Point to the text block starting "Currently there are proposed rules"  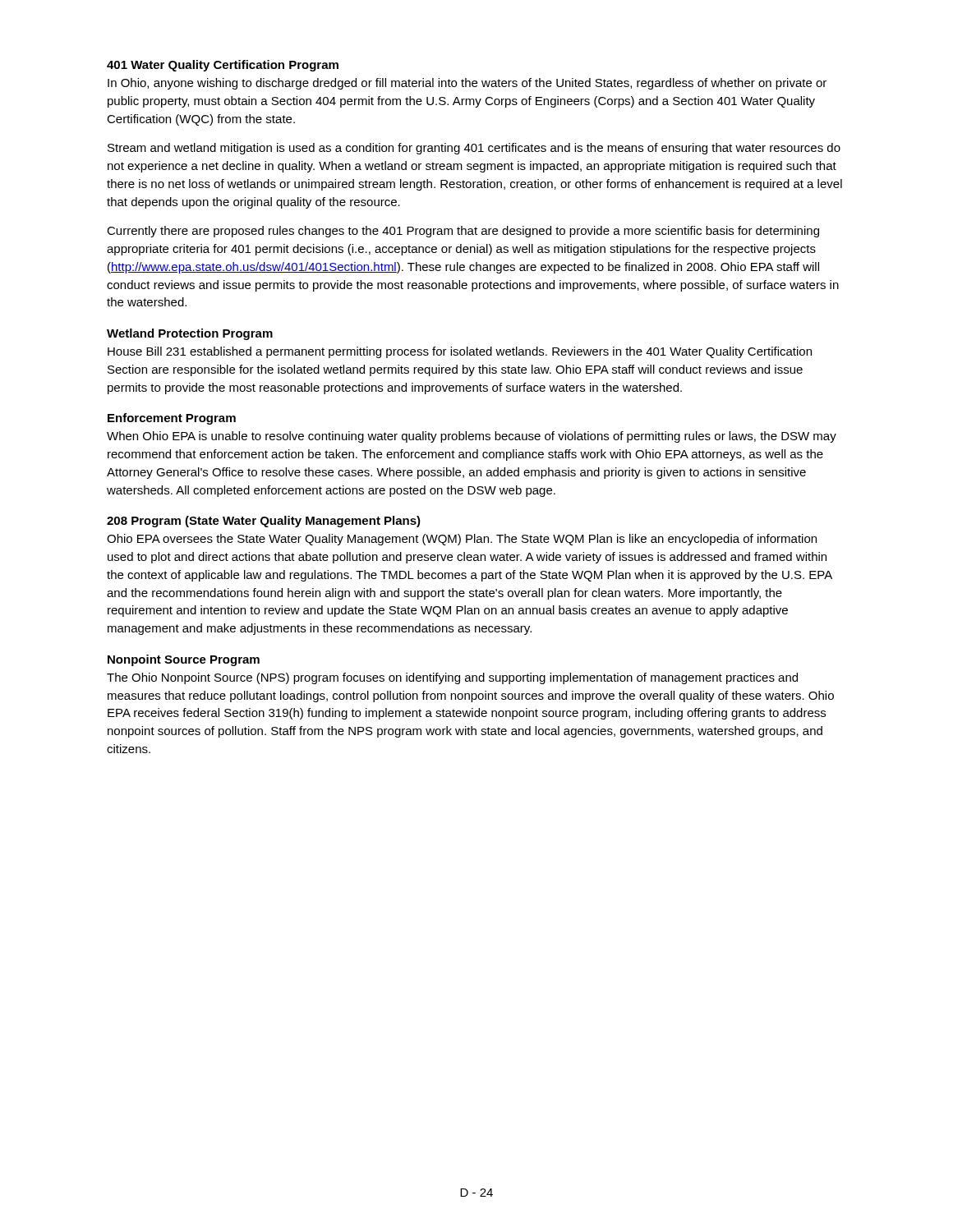473,266
